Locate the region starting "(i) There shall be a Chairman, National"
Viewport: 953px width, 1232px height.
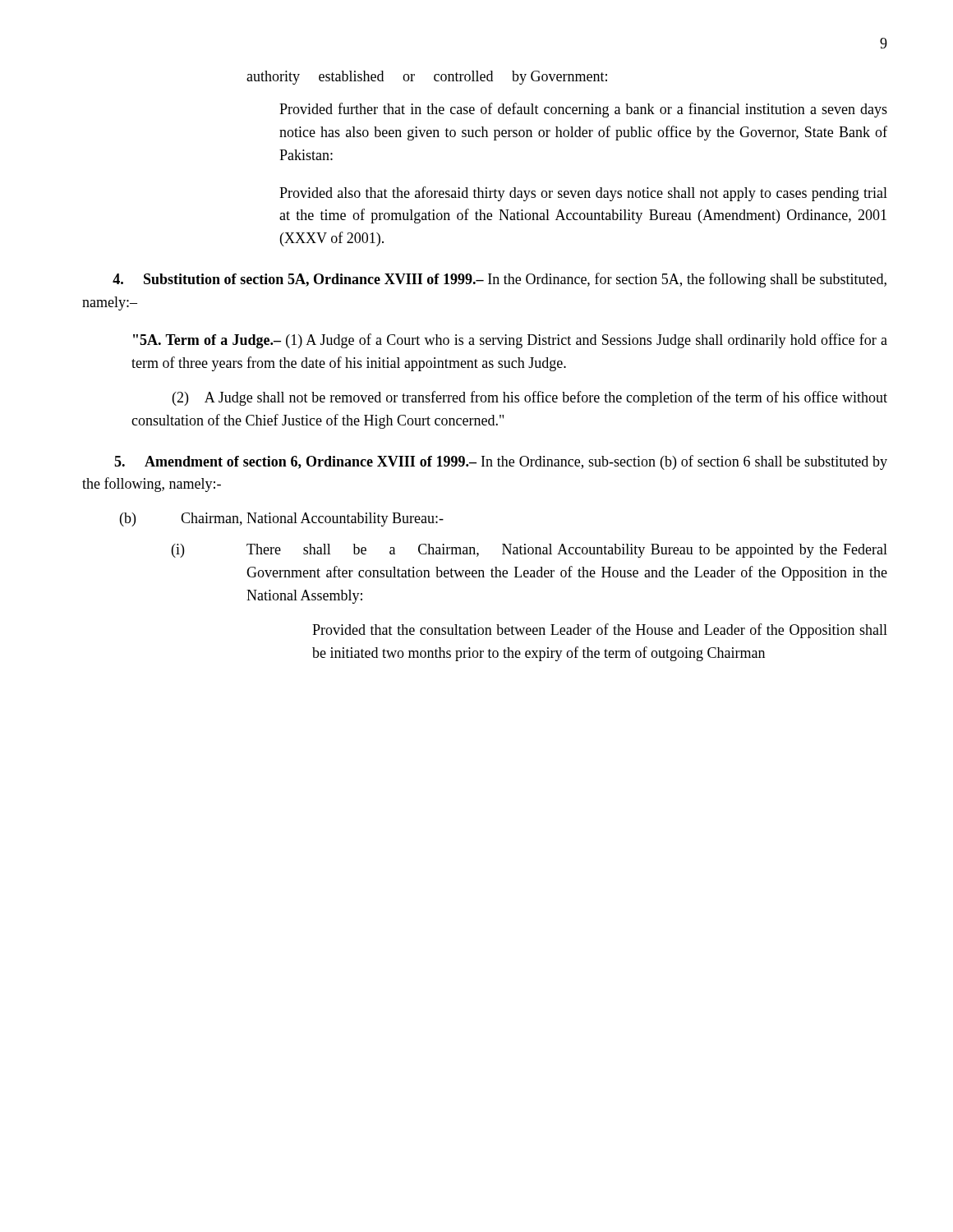pyautogui.click(x=485, y=573)
